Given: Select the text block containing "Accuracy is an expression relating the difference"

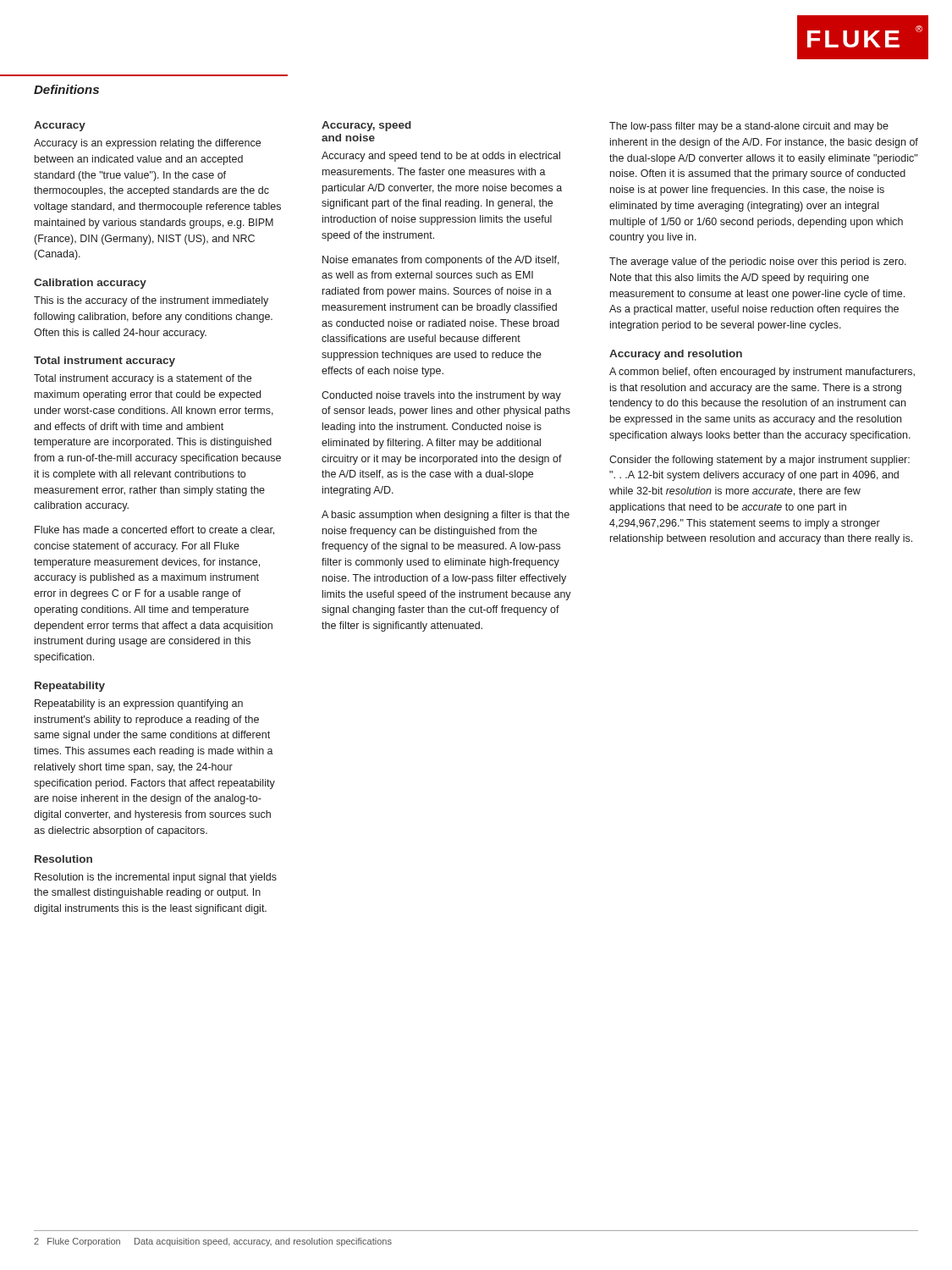Looking at the screenshot, I should point(159,199).
